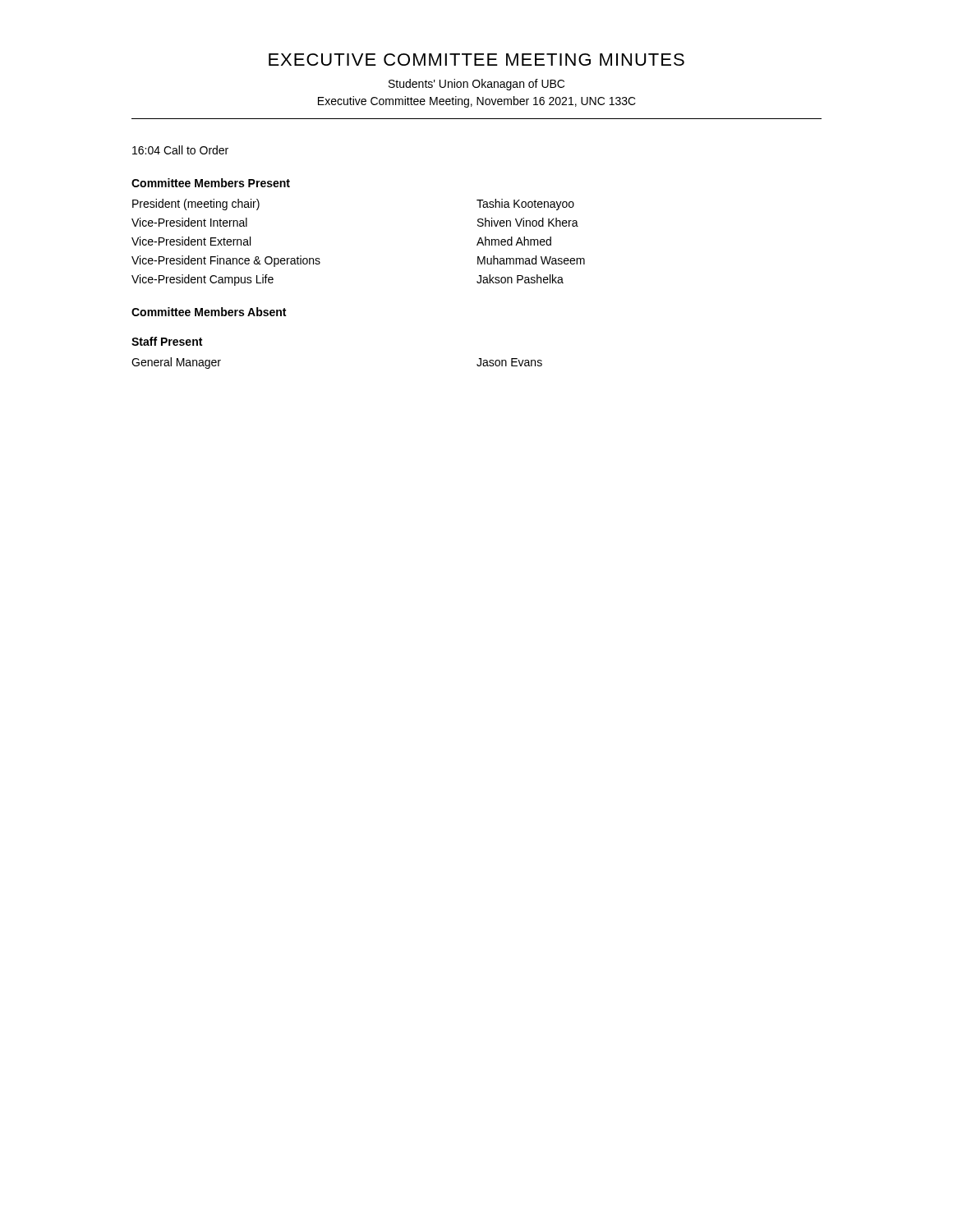Find the section header with the text "Staff Present"
This screenshot has height=1232, width=953.
(167, 341)
